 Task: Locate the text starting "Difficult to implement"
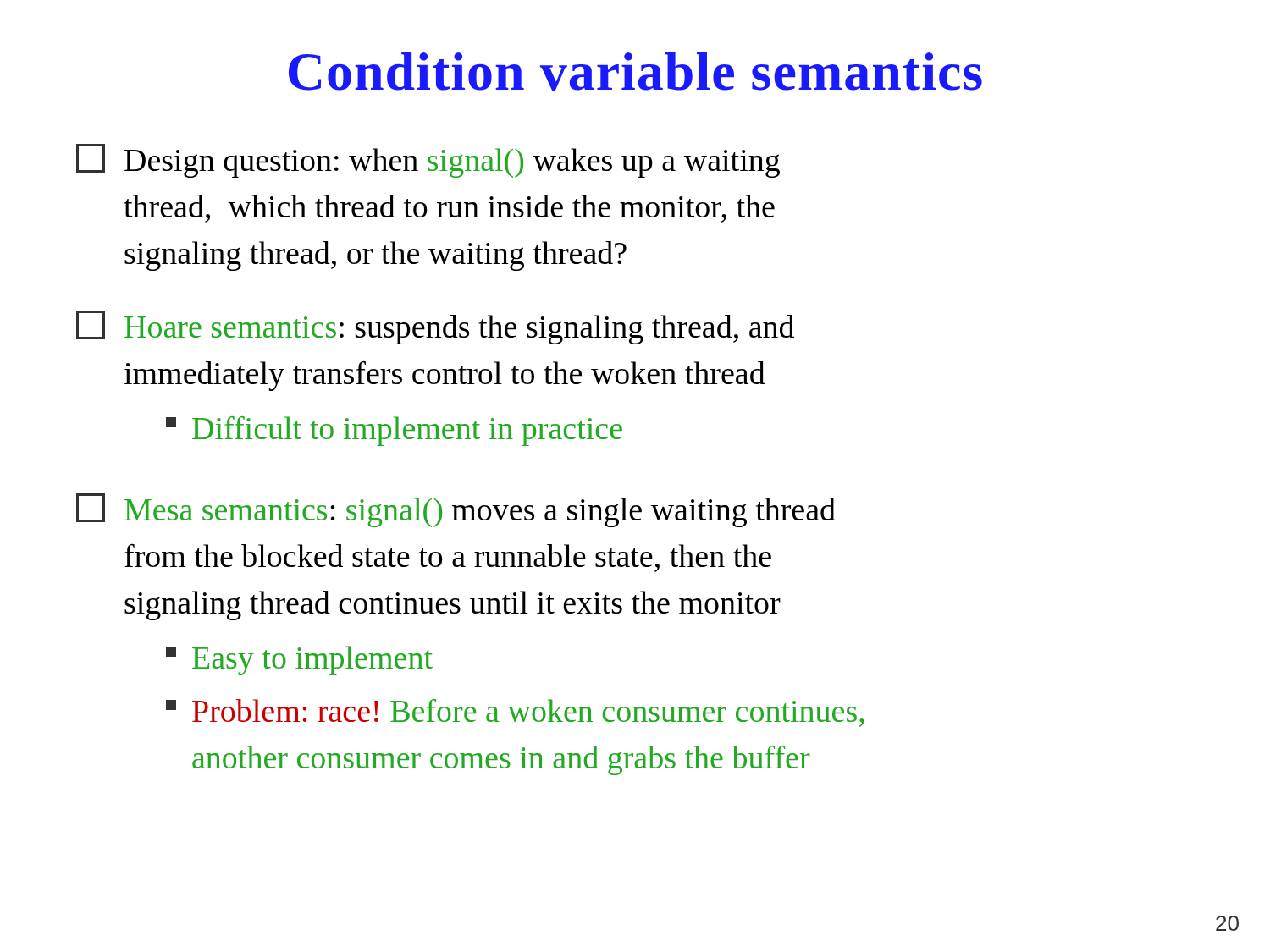(395, 429)
